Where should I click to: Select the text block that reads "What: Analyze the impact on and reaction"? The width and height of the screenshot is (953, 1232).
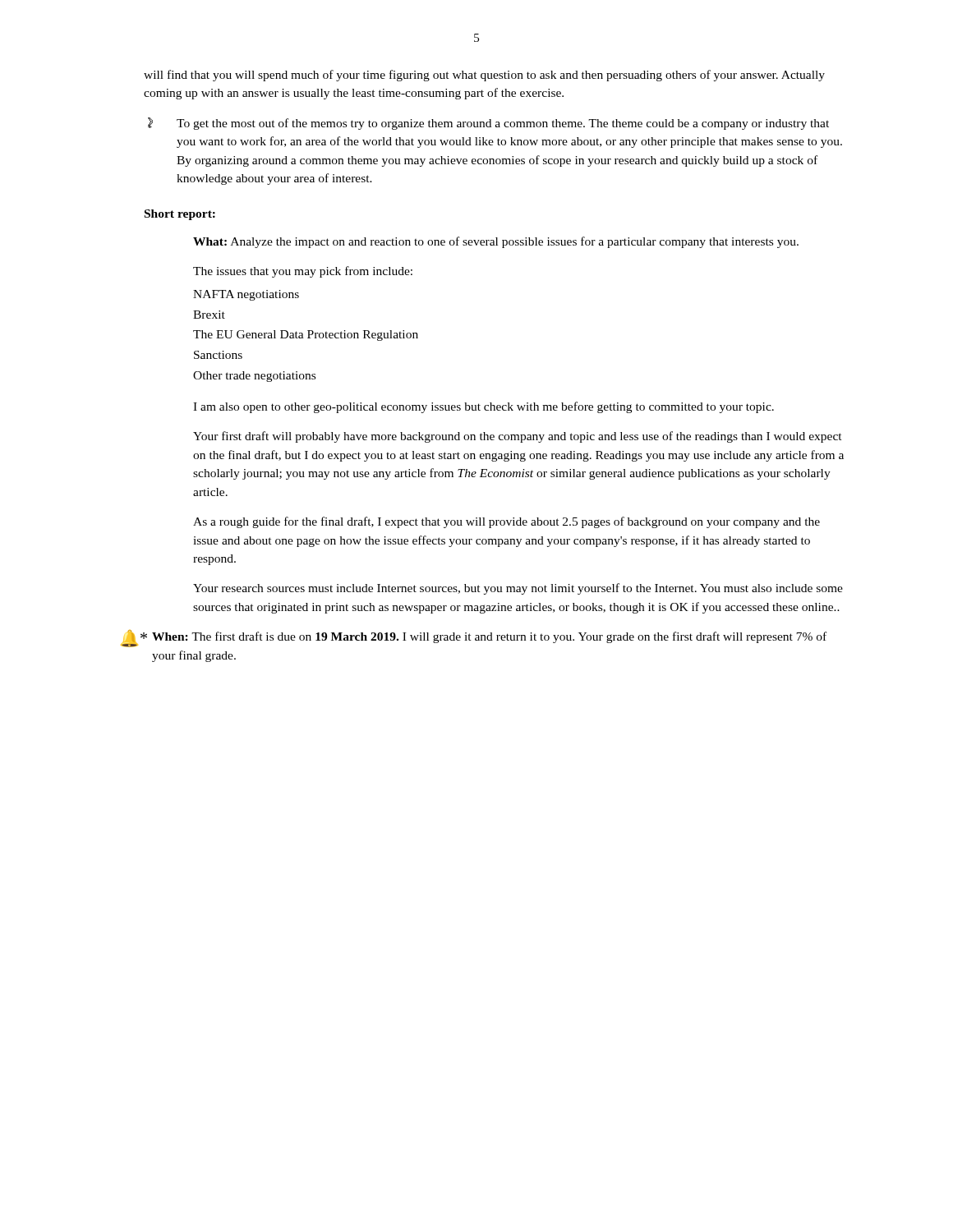tap(496, 241)
